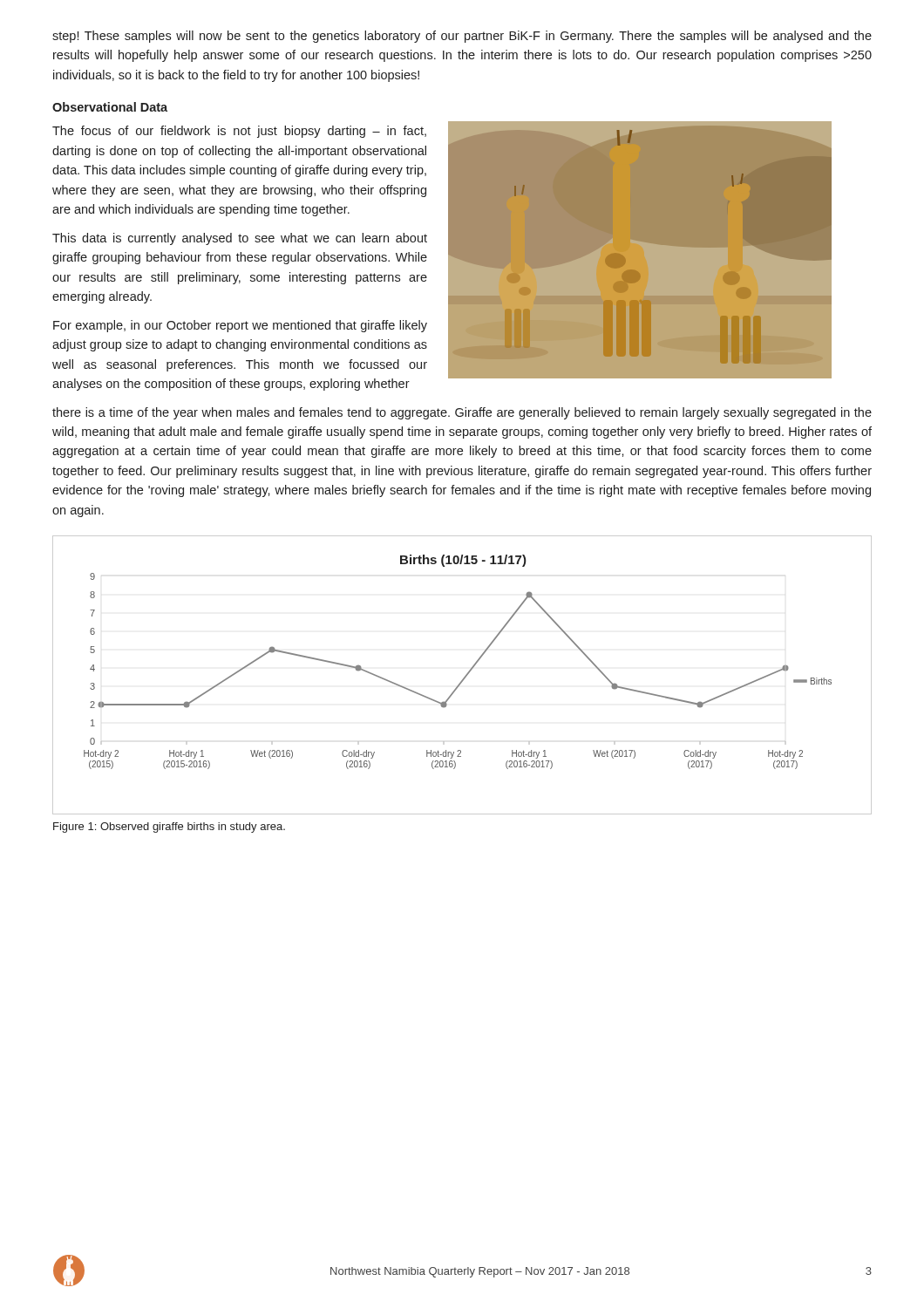The width and height of the screenshot is (924, 1308).
Task: Point to the block beginning "This data is currently analysed"
Action: tap(240, 267)
